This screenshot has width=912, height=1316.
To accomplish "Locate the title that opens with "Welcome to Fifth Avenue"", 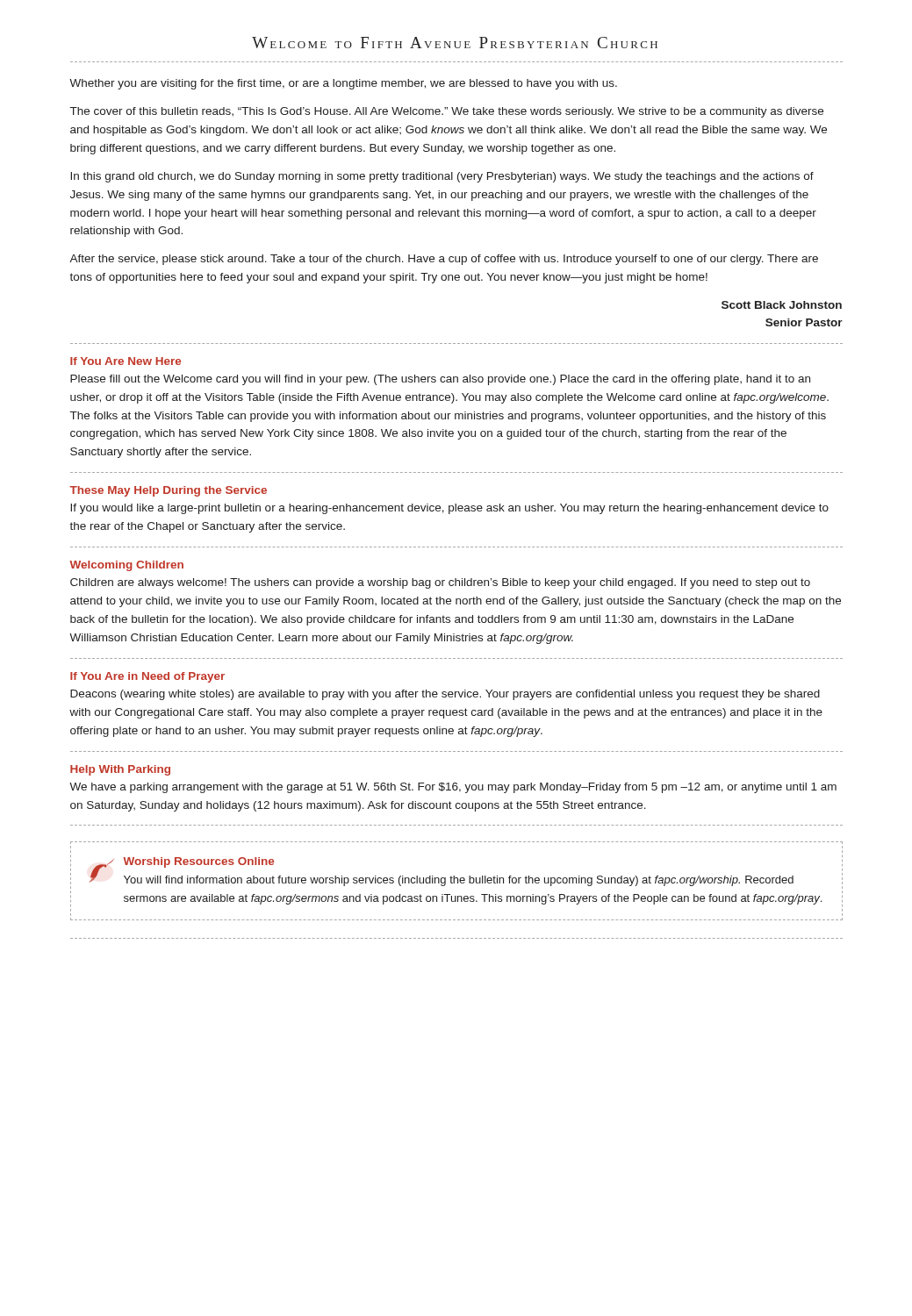I will pos(456,43).
